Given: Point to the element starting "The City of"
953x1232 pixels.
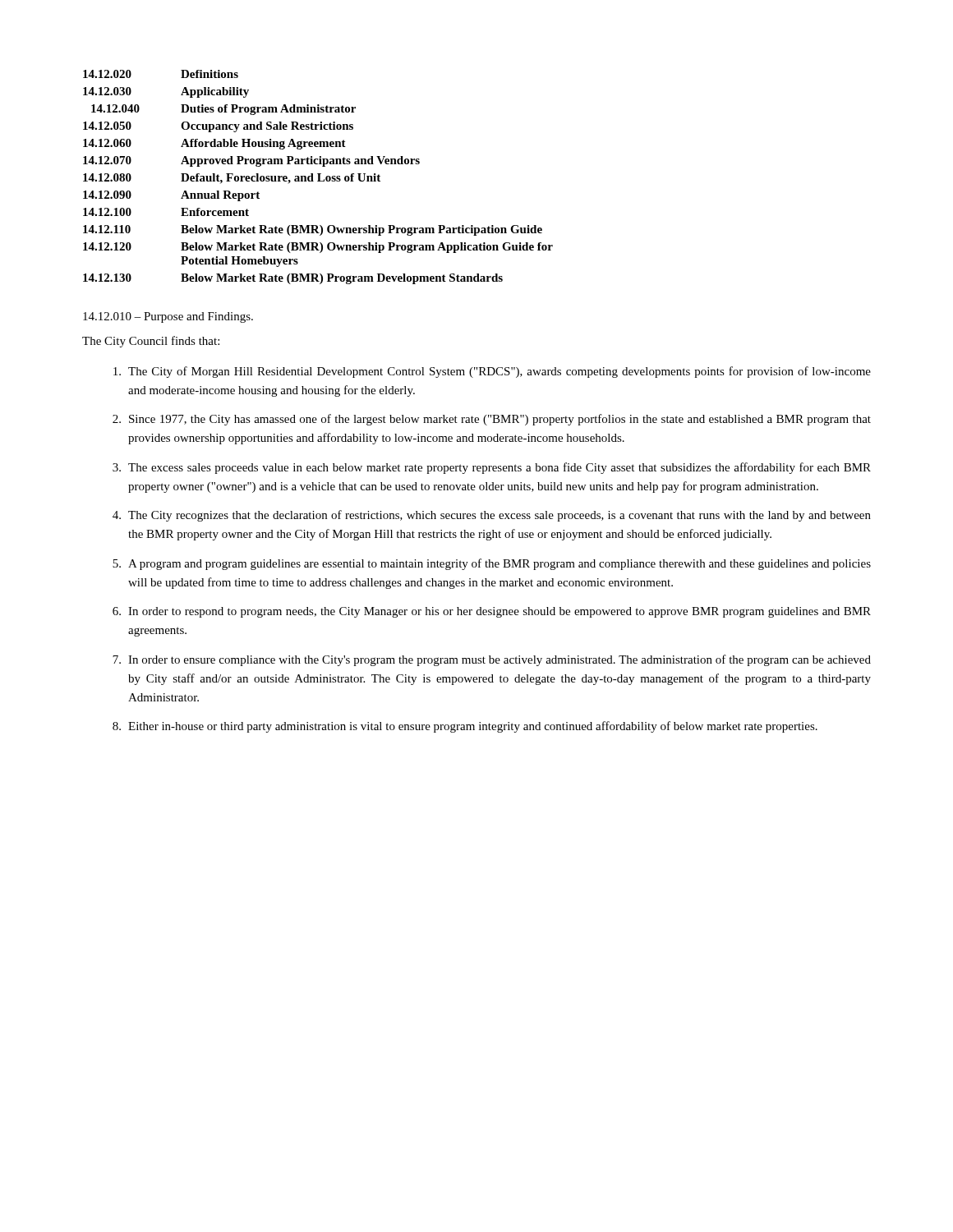Looking at the screenshot, I should pyautogui.click(x=476, y=381).
